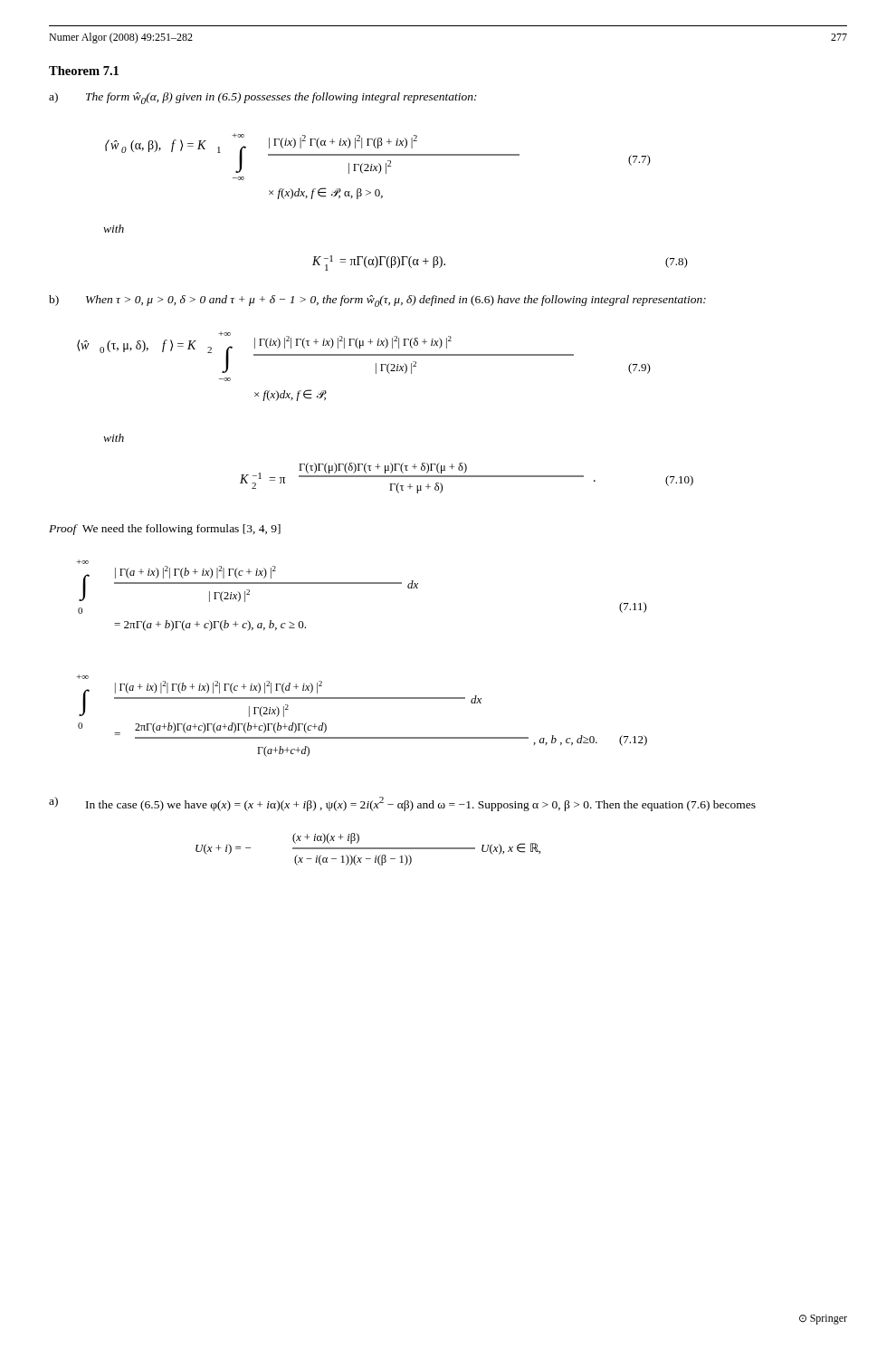
Task: Locate the element starting "⟨ ŵ 0 (α, β), f ⟩"
Action: coord(384,167)
